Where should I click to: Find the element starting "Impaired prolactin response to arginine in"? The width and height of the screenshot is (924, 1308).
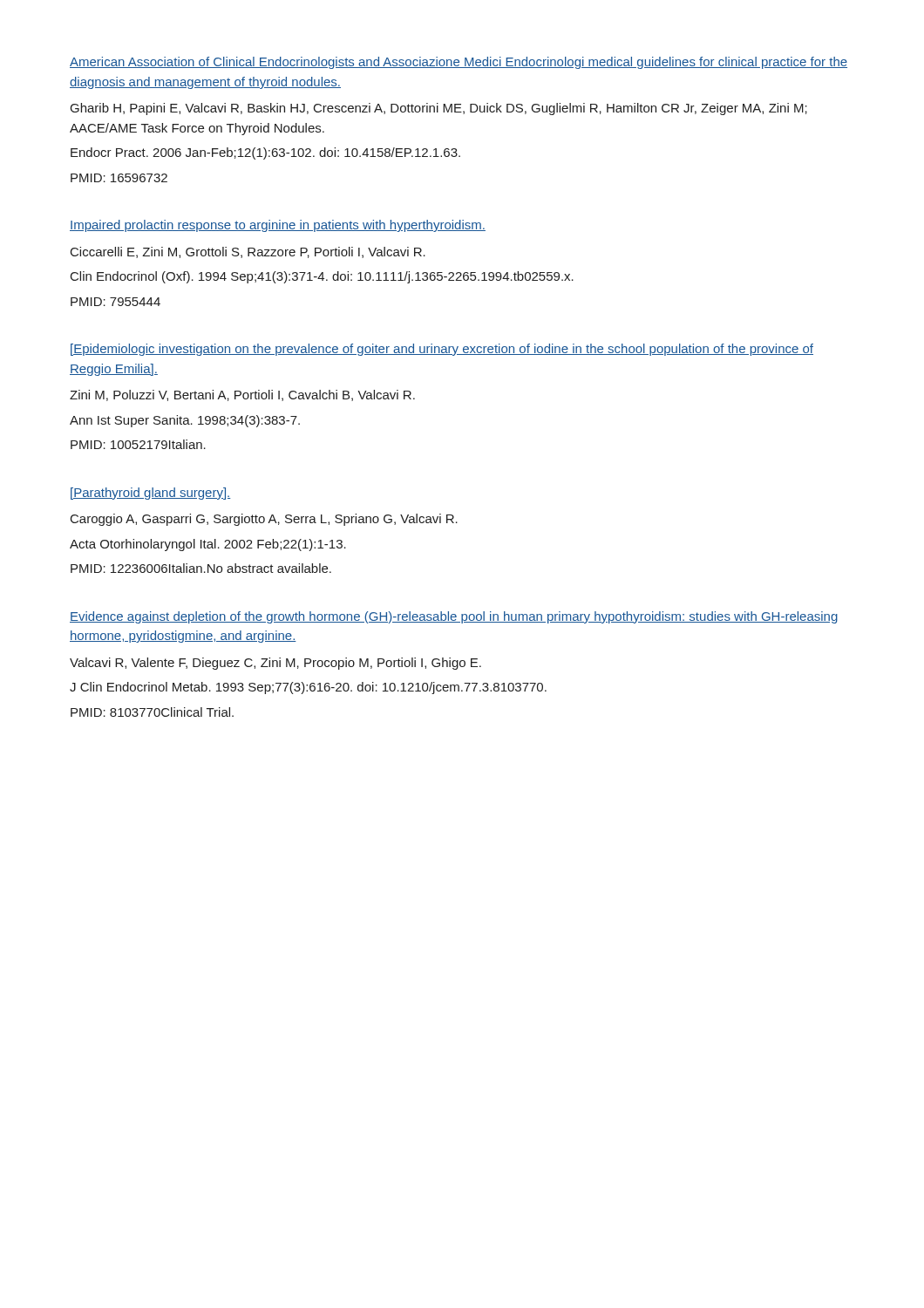tap(278, 225)
